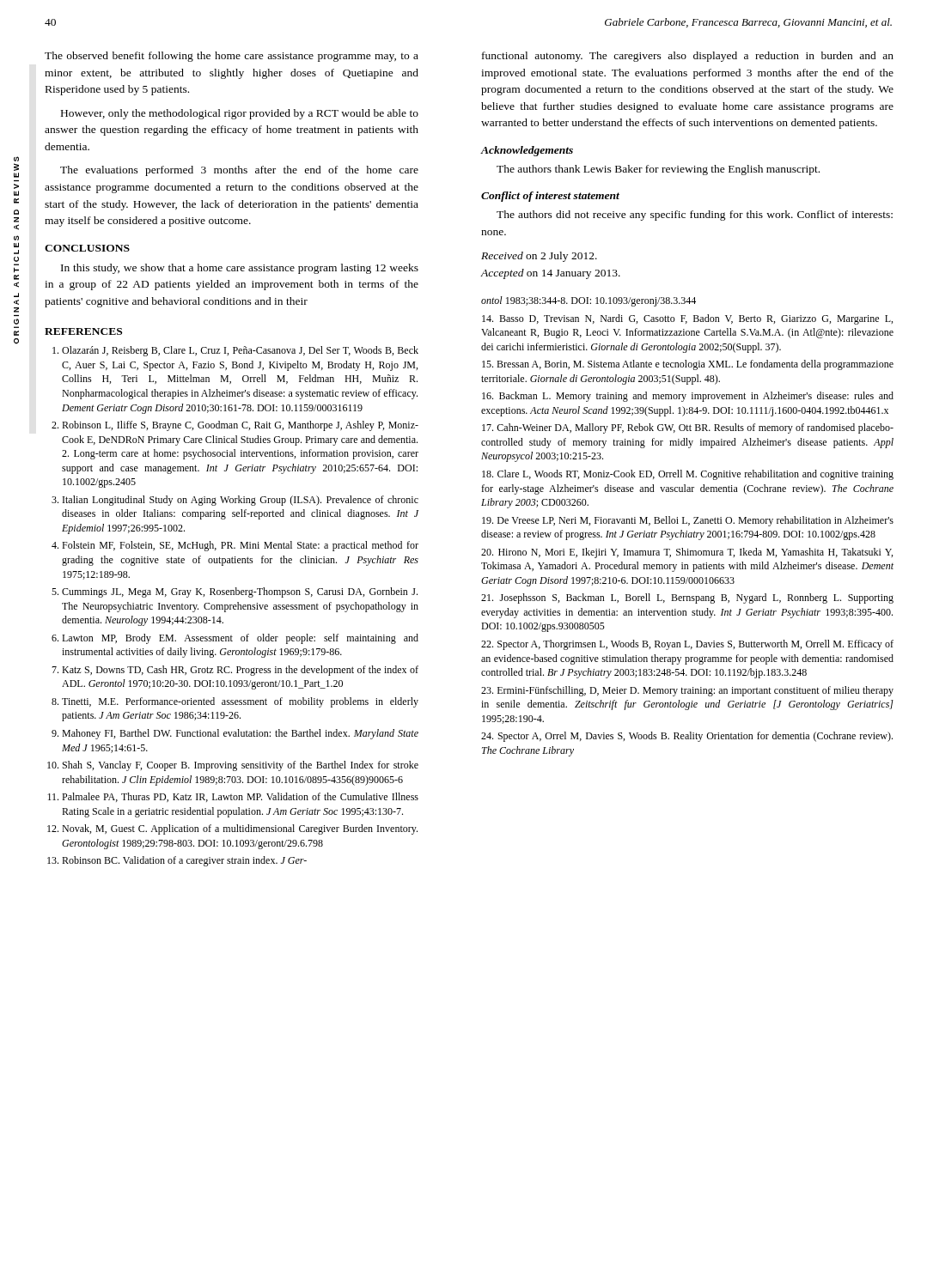Find the block on this page that starts "Tinetti, M.E. Performance-oriented"

click(240, 709)
